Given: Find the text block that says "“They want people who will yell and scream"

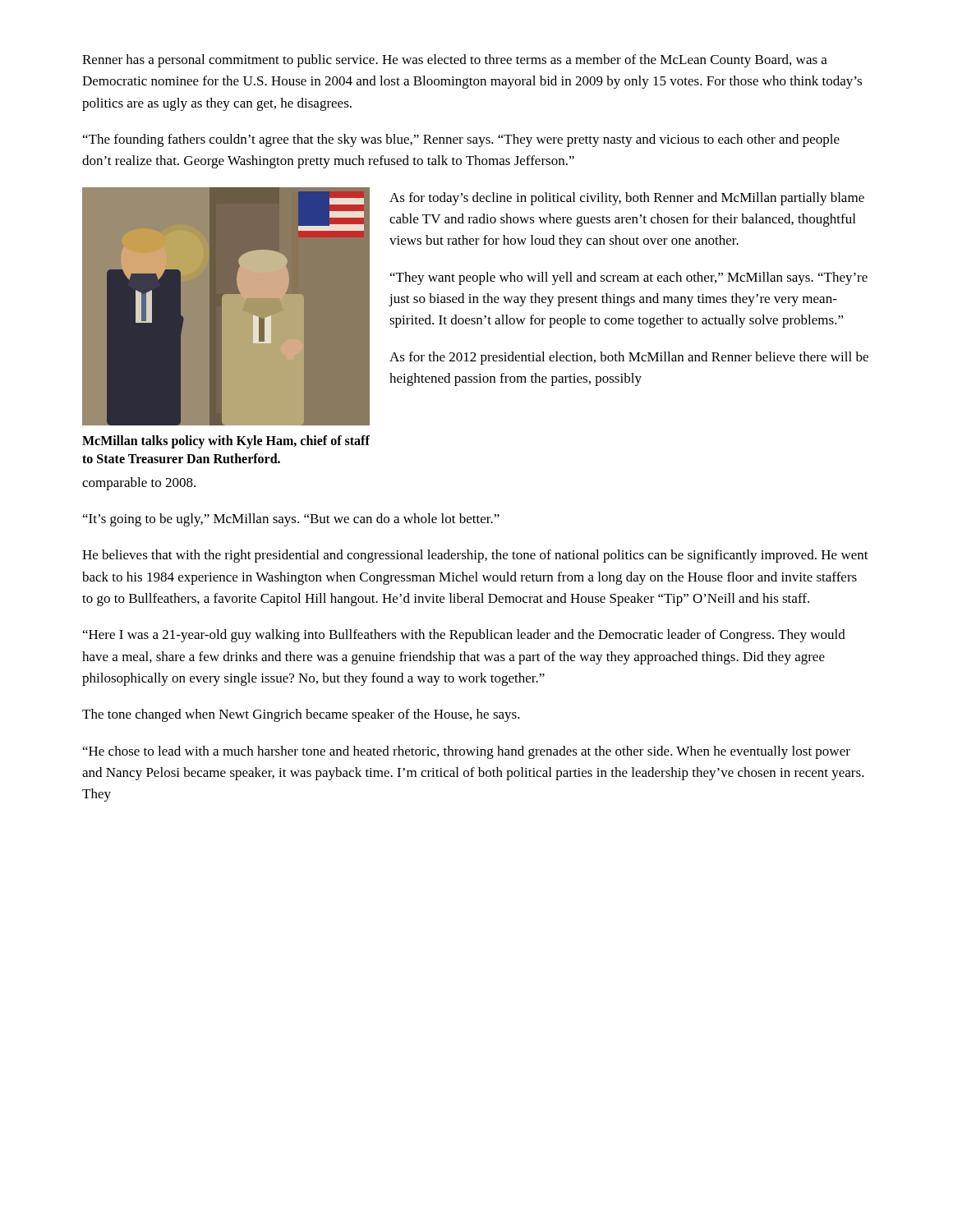Looking at the screenshot, I should pos(629,299).
